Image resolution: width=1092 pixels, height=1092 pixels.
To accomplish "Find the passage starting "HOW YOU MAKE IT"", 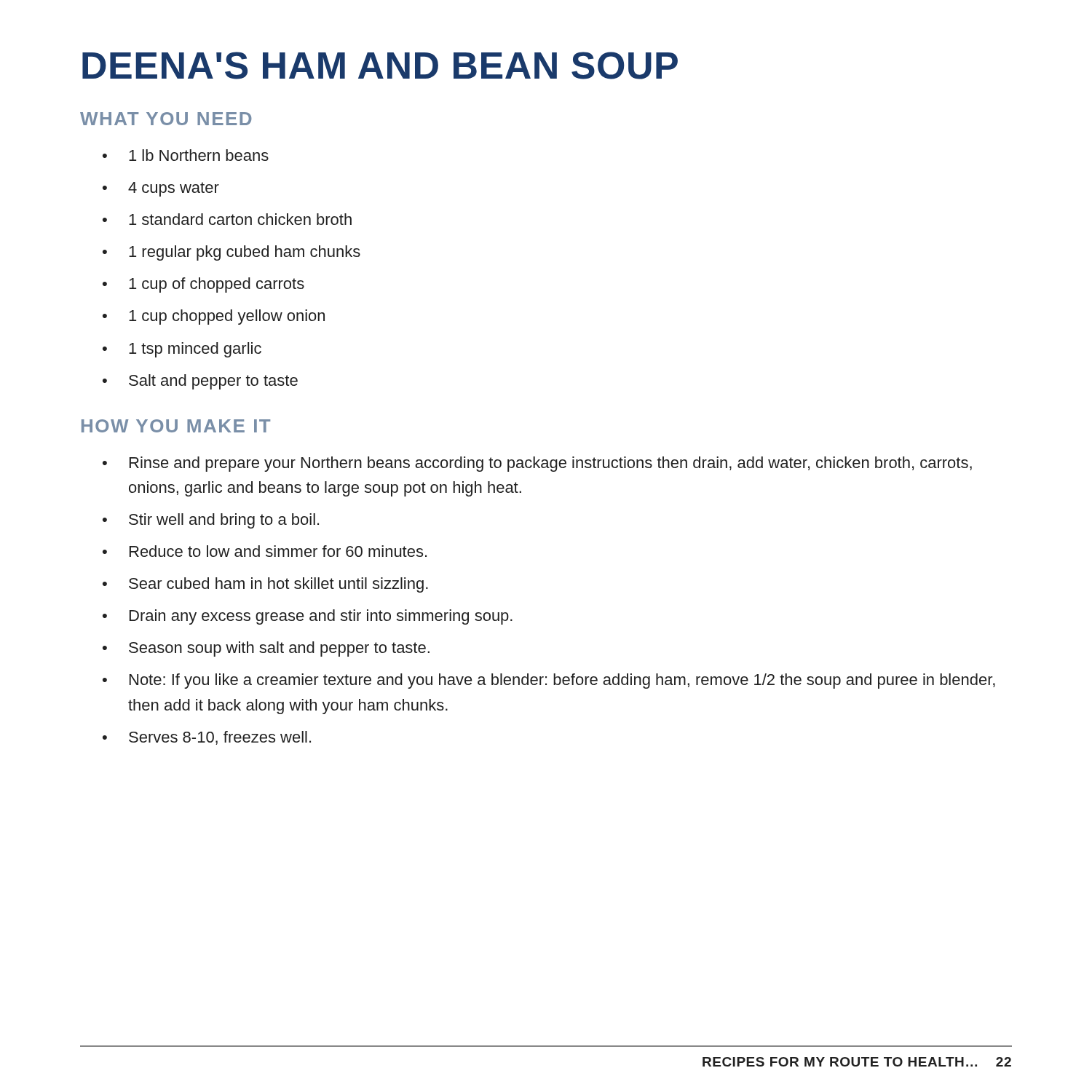I will coord(176,426).
